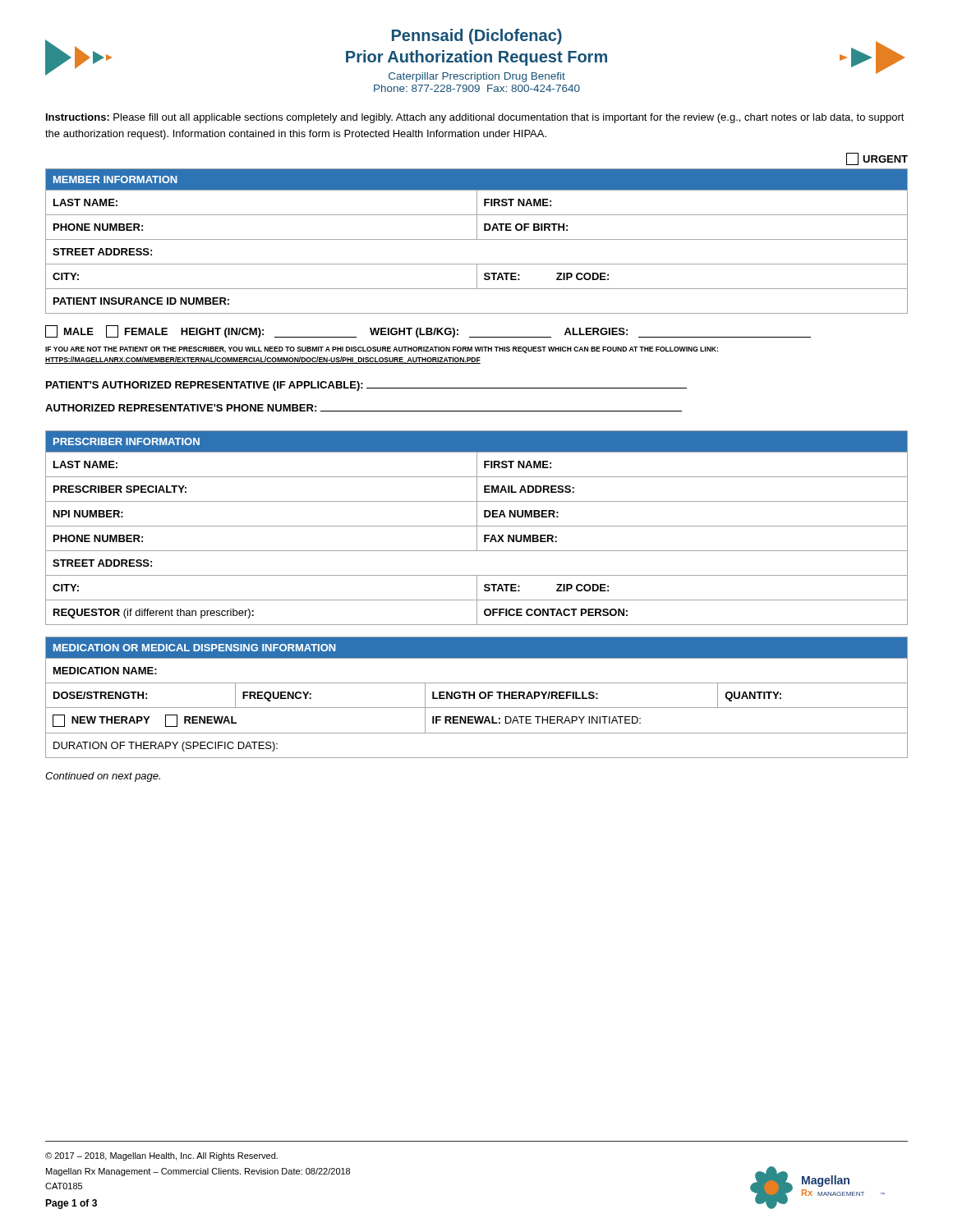Viewport: 953px width, 1232px height.
Task: Locate the block of text that opens with "Instructions: Please fill out all"
Action: tap(475, 125)
